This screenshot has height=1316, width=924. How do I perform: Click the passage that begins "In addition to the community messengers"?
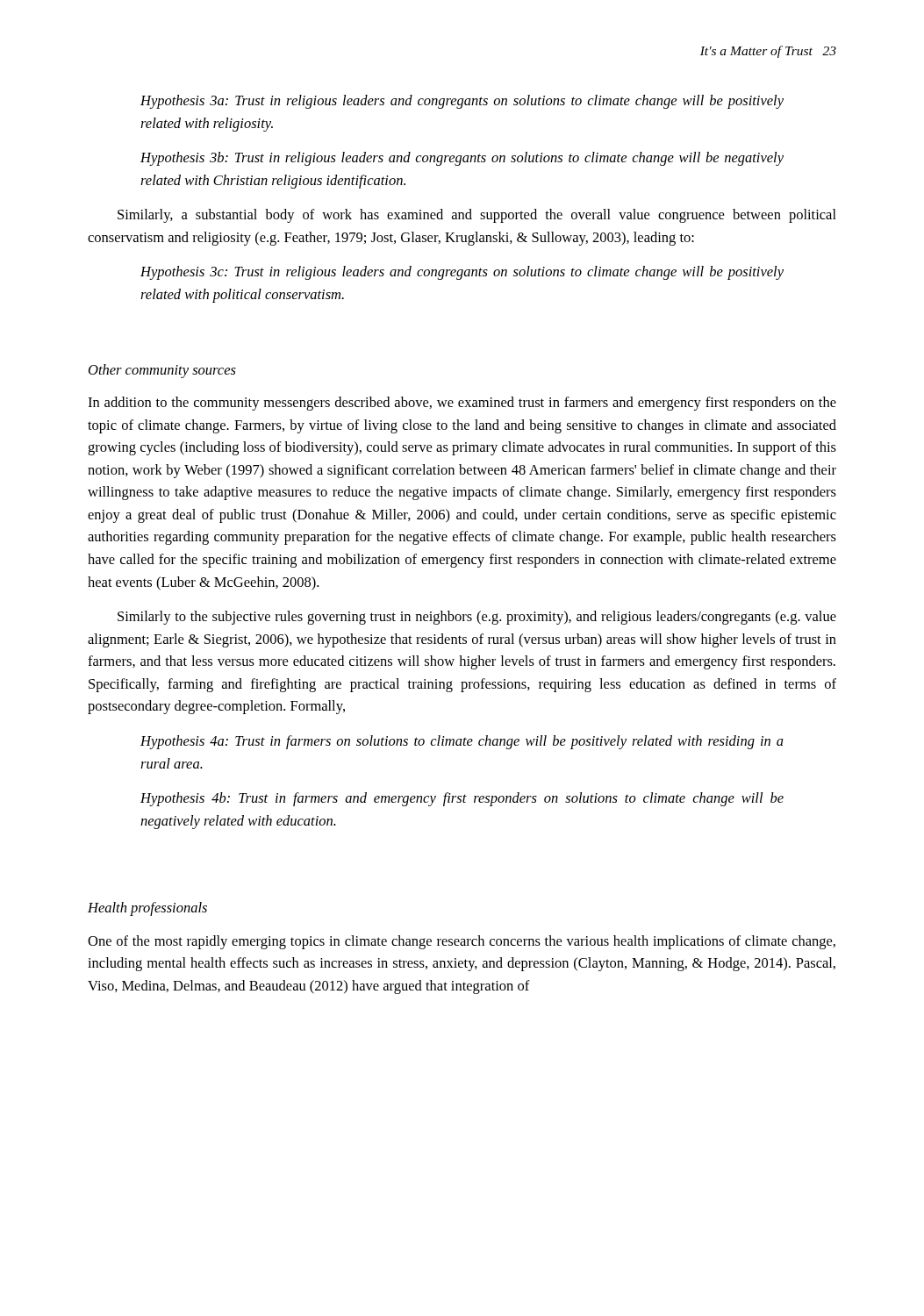462,492
